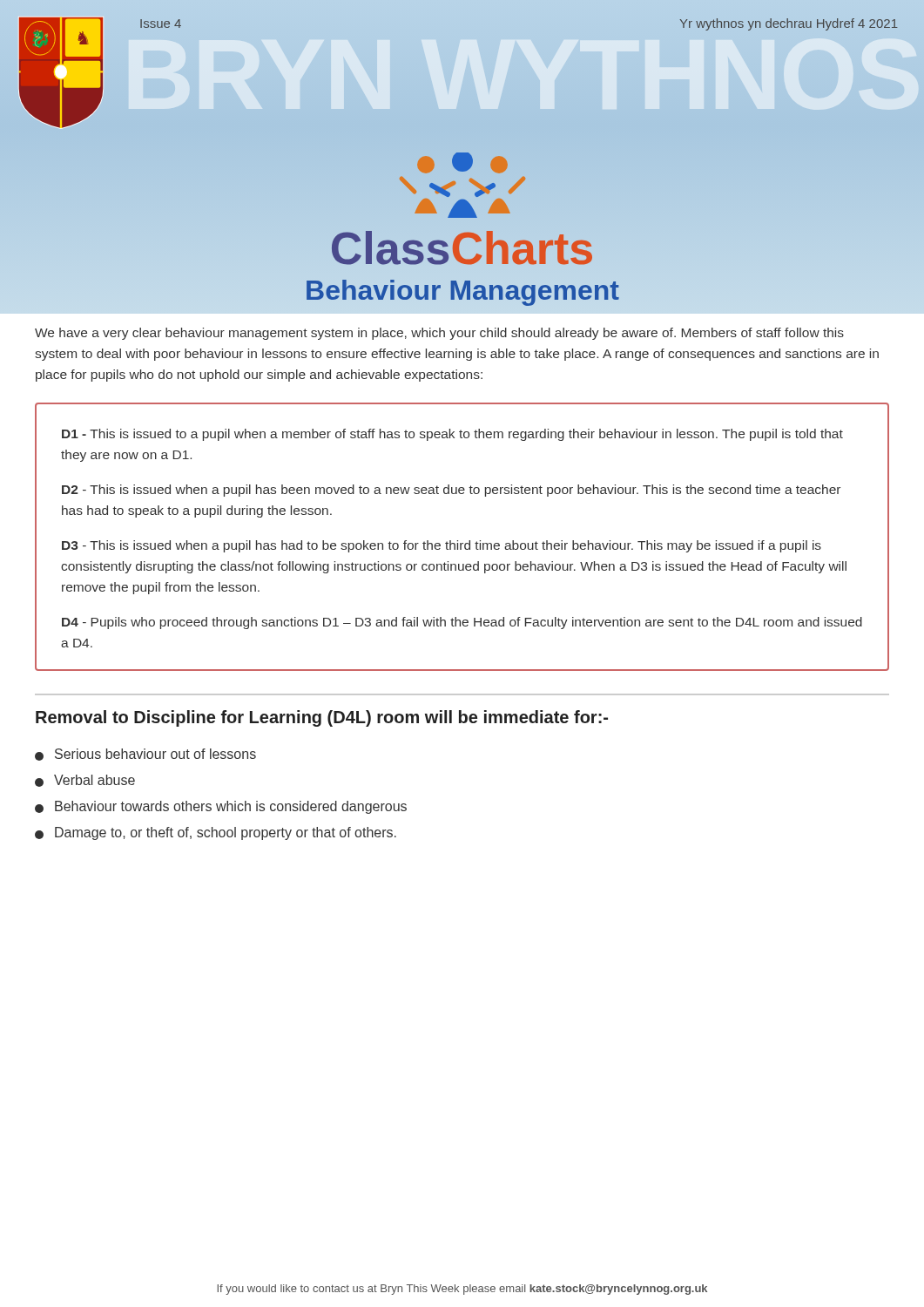This screenshot has width=924, height=1307.
Task: Locate the list item containing "Behaviour towards others which"
Action: tap(221, 807)
